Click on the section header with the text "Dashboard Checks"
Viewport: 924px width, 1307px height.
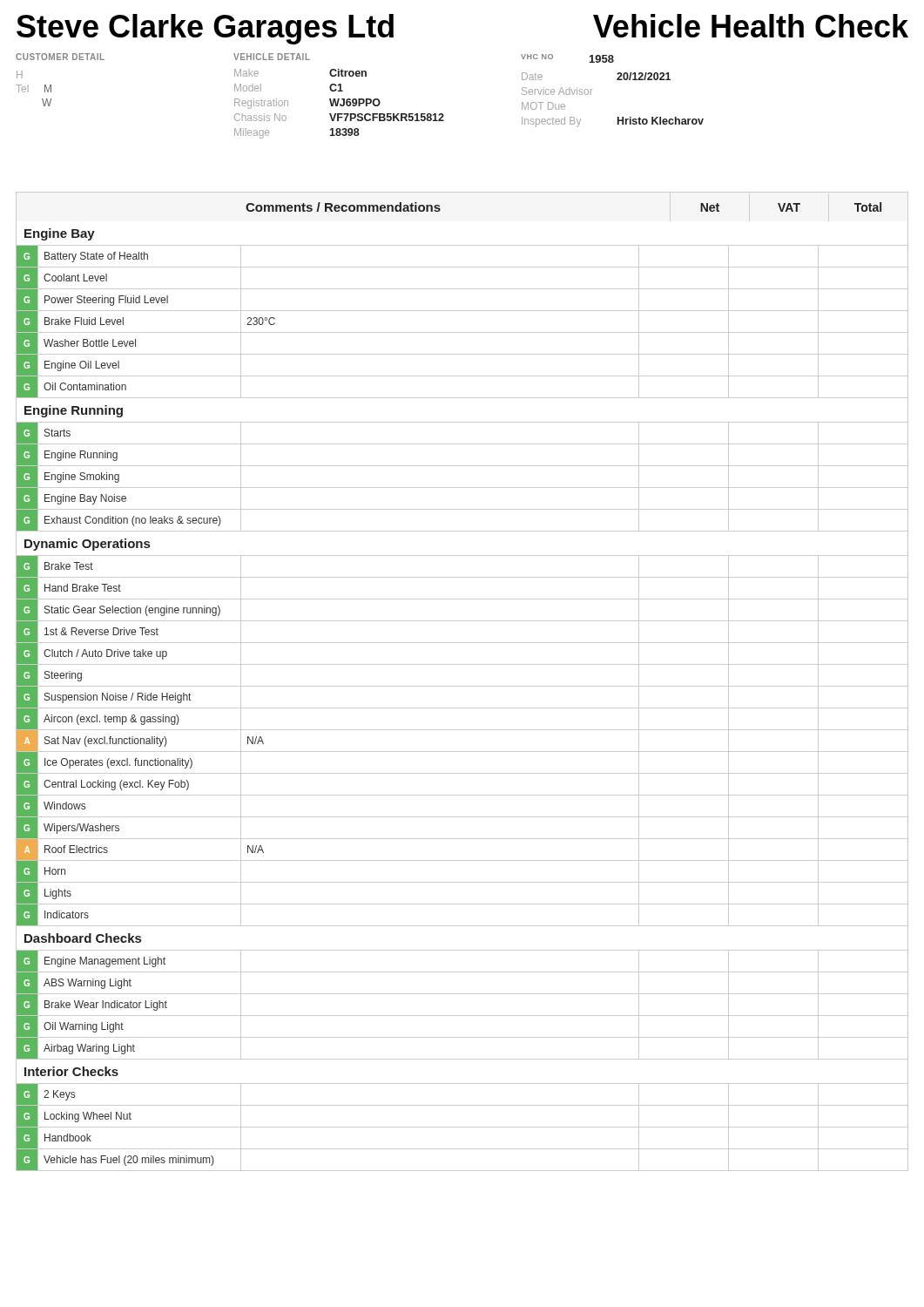[x=83, y=938]
